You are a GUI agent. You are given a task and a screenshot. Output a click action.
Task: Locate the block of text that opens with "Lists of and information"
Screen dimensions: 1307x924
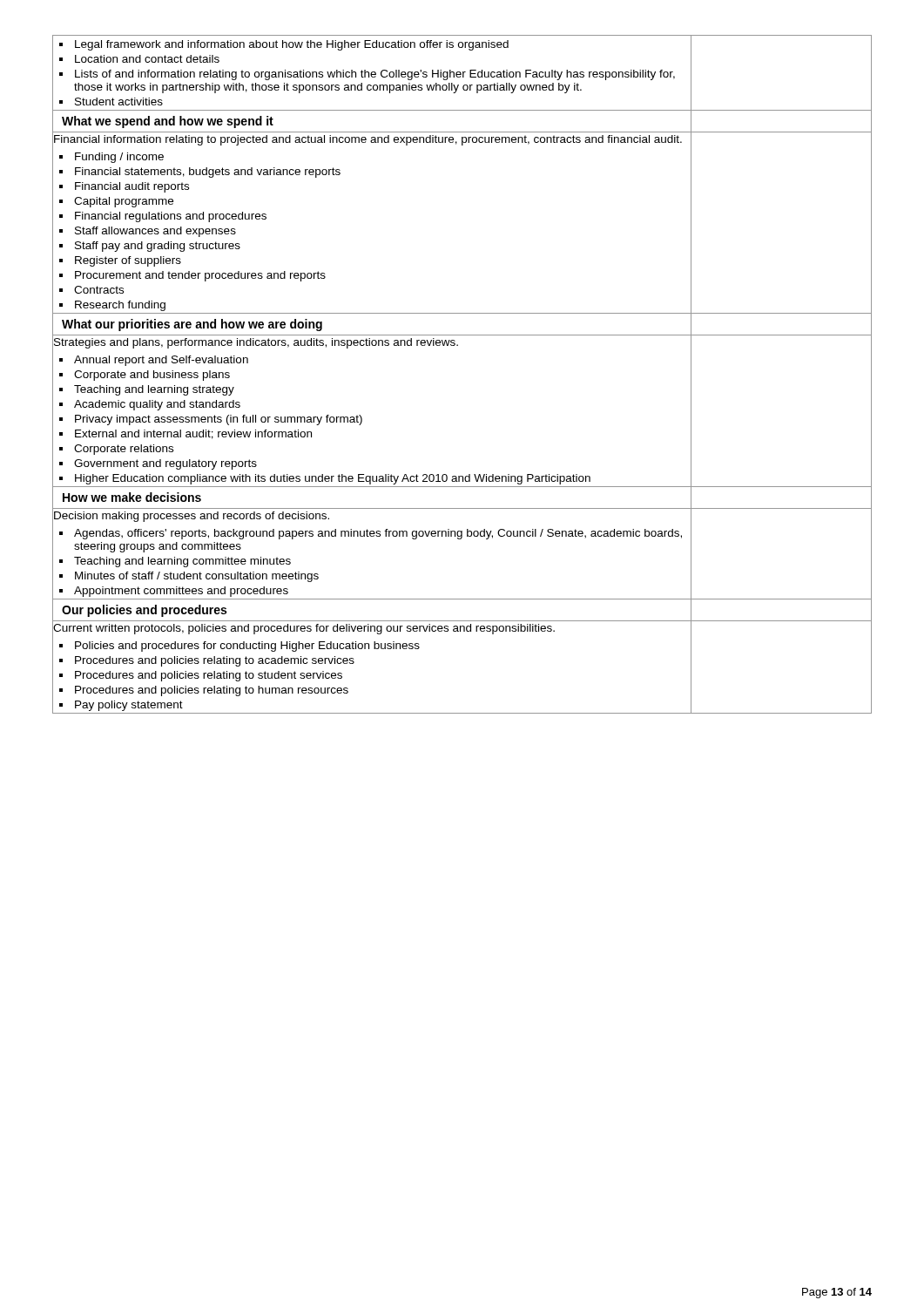(x=375, y=80)
